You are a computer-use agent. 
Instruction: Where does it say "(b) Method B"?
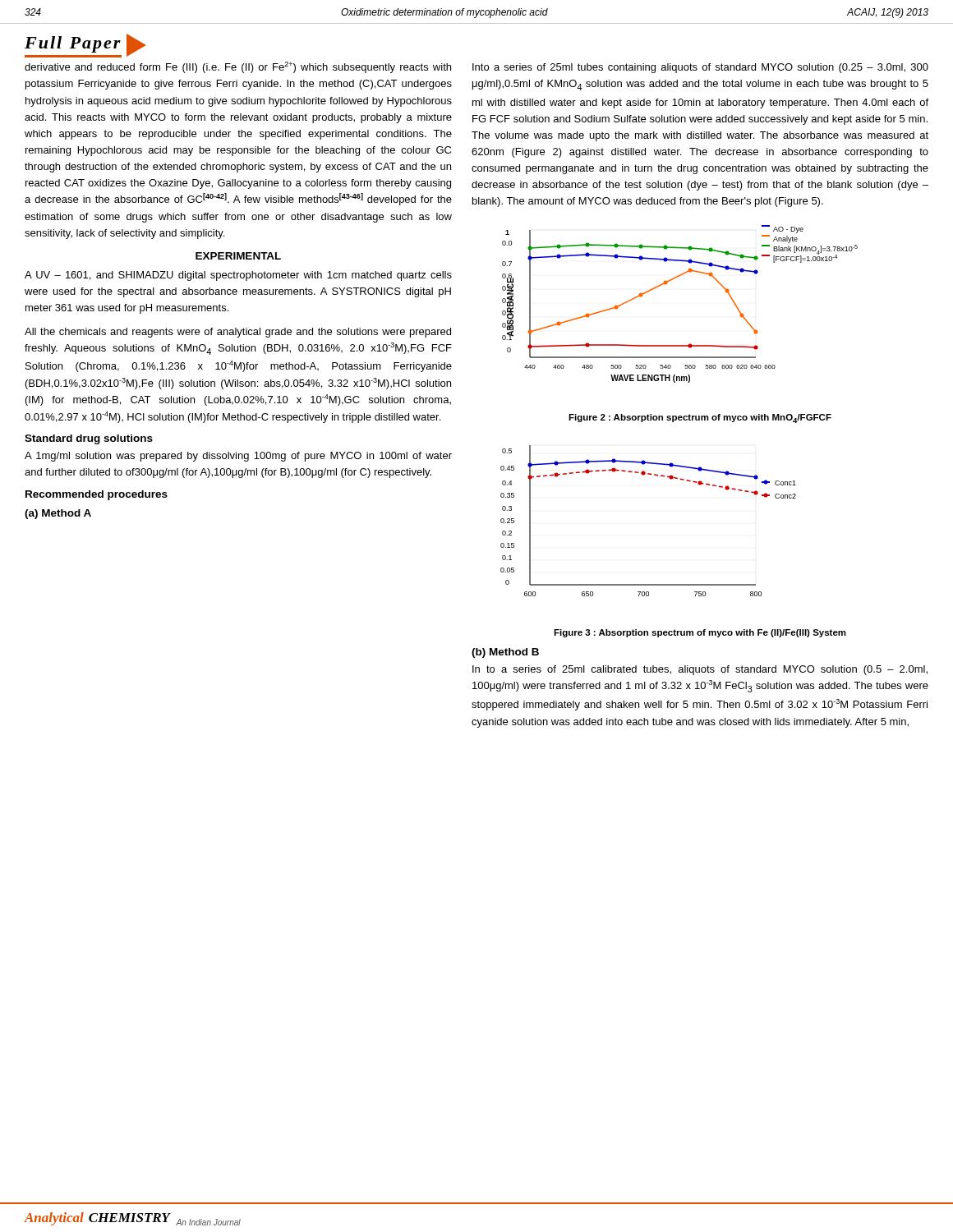click(505, 652)
